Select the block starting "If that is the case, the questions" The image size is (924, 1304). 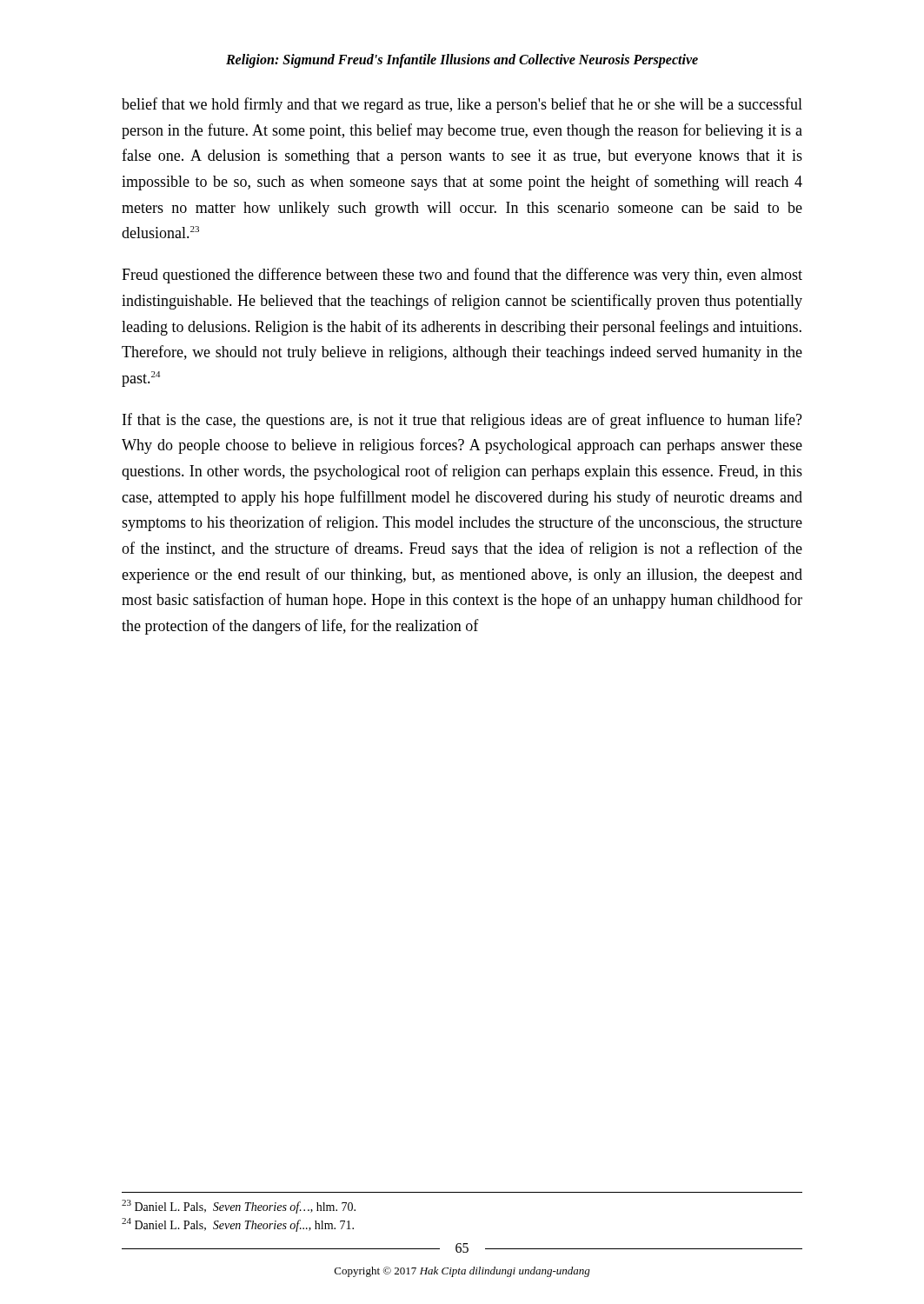[x=462, y=523]
